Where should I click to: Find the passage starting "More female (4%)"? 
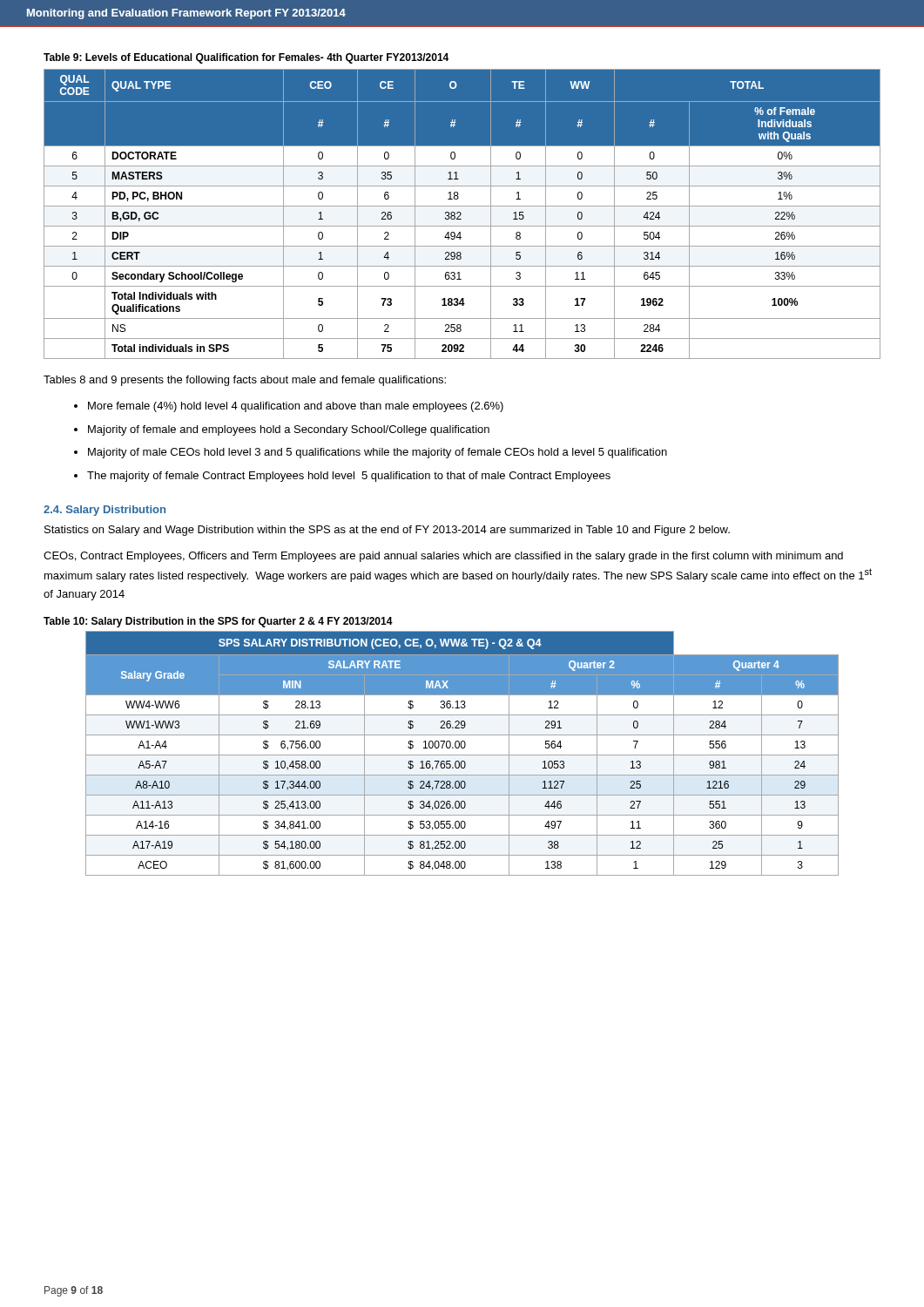295,406
